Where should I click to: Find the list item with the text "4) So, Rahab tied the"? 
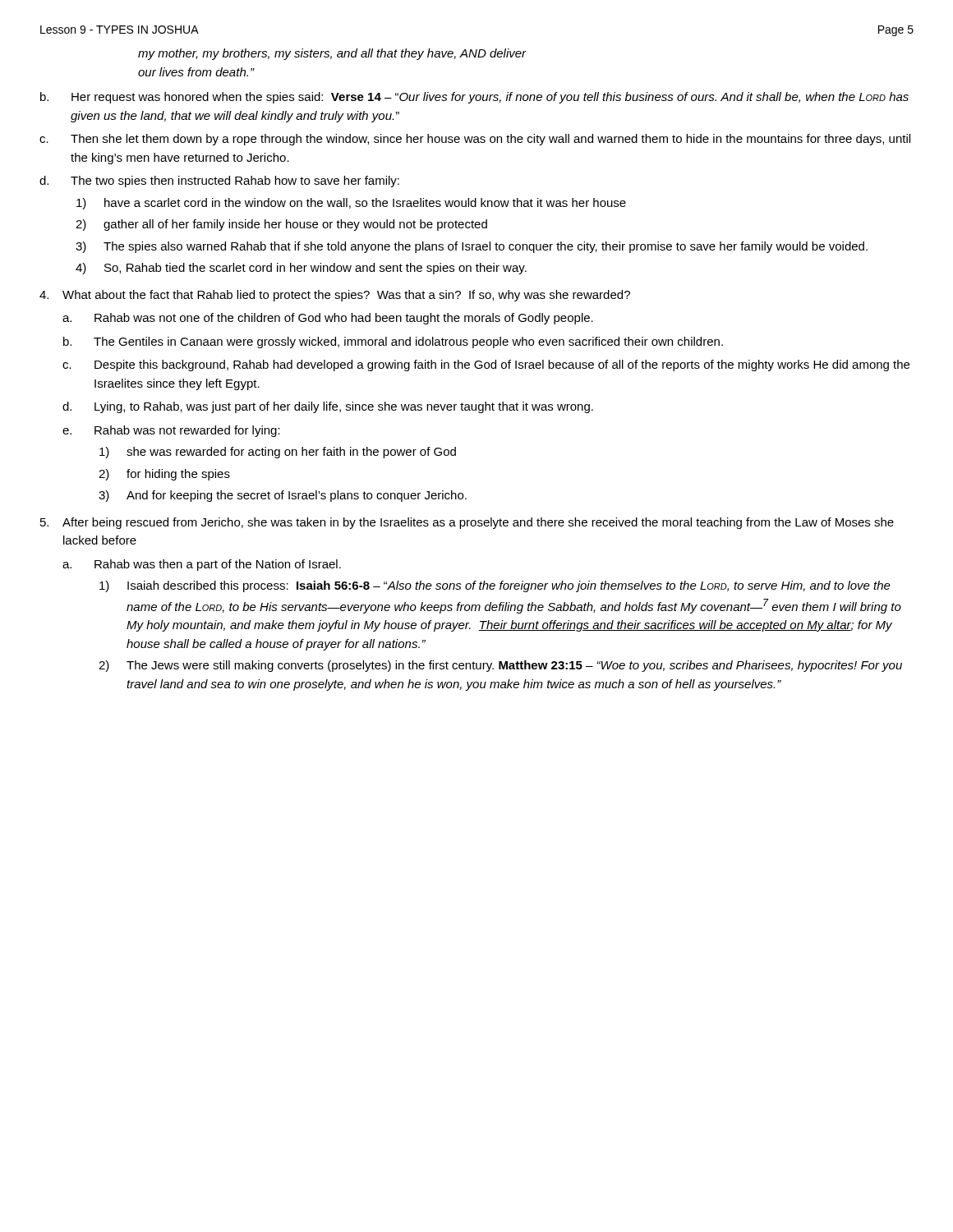[x=492, y=268]
